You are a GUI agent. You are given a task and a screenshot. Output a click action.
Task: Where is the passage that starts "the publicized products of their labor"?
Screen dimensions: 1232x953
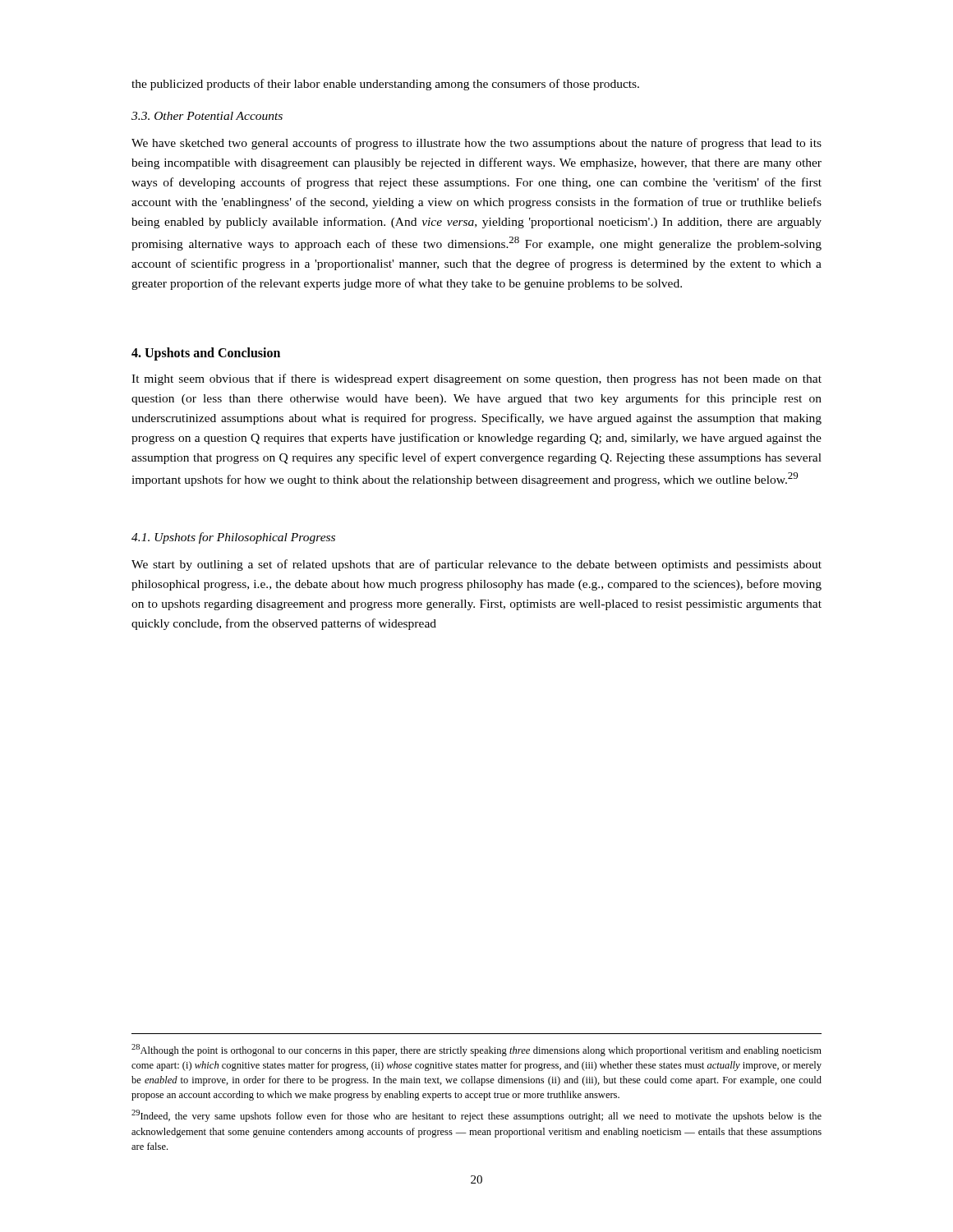coord(386,83)
